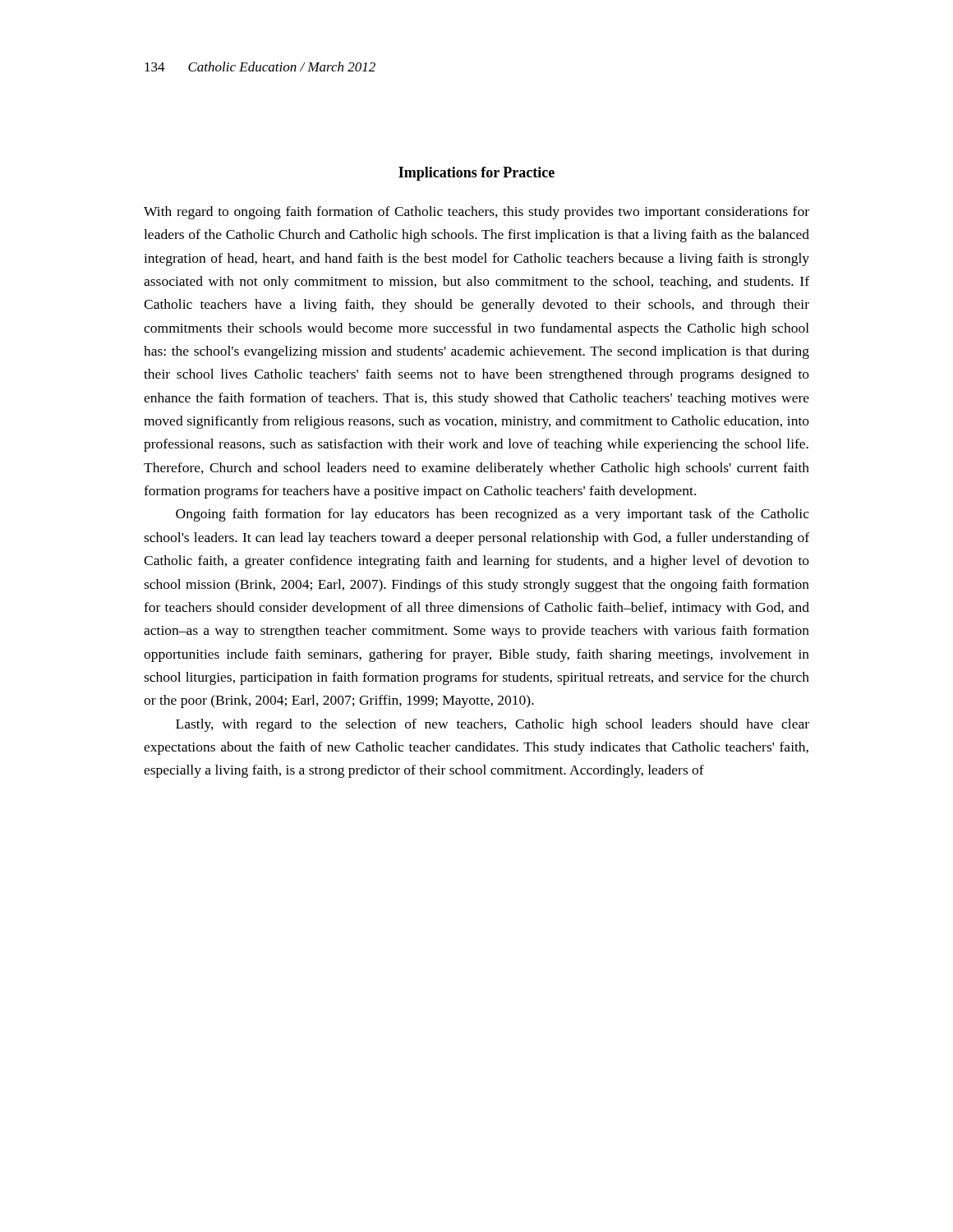Locate a section header
The height and width of the screenshot is (1232, 953).
[x=476, y=172]
